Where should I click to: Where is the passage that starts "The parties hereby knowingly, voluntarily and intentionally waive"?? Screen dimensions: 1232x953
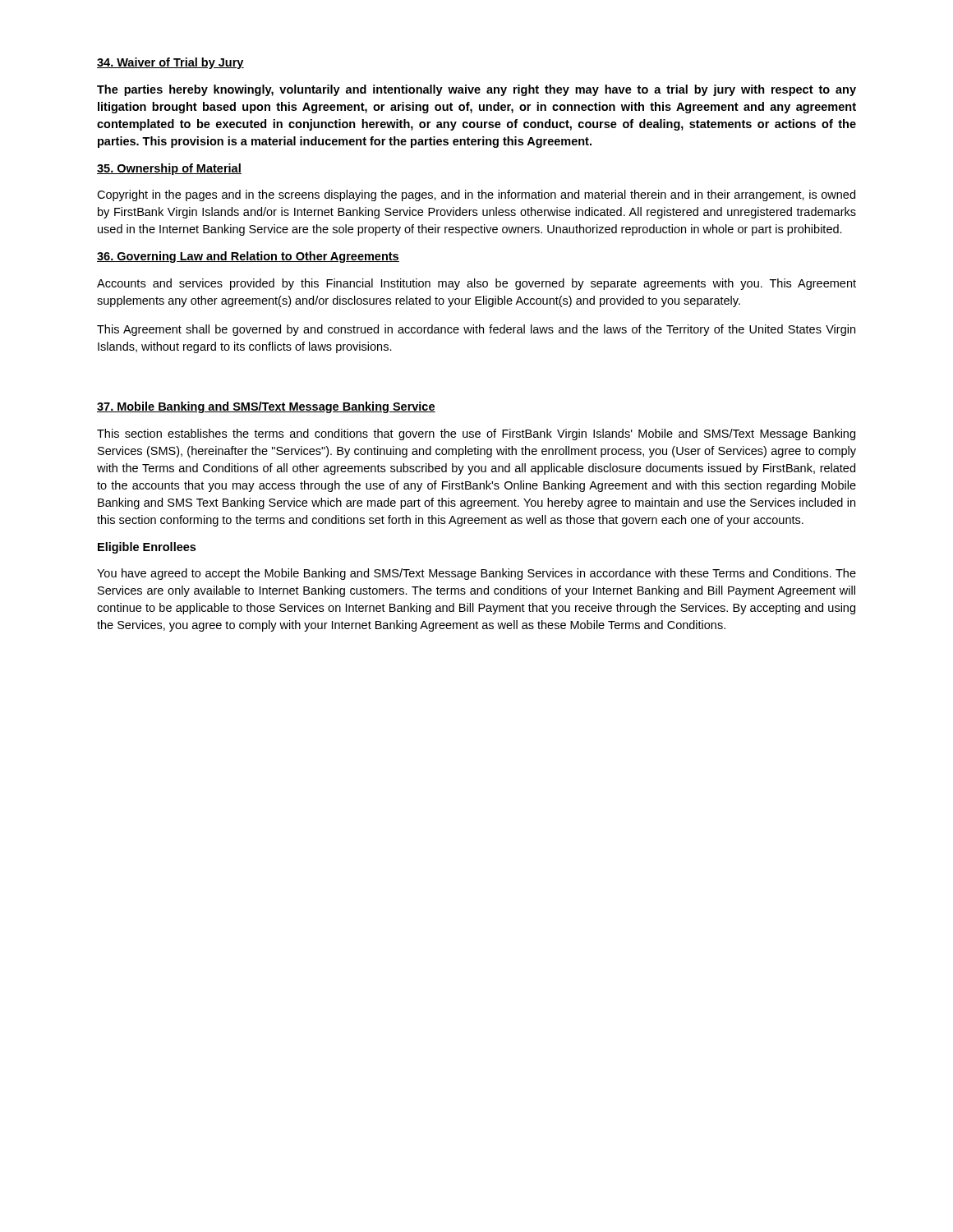[x=476, y=115]
